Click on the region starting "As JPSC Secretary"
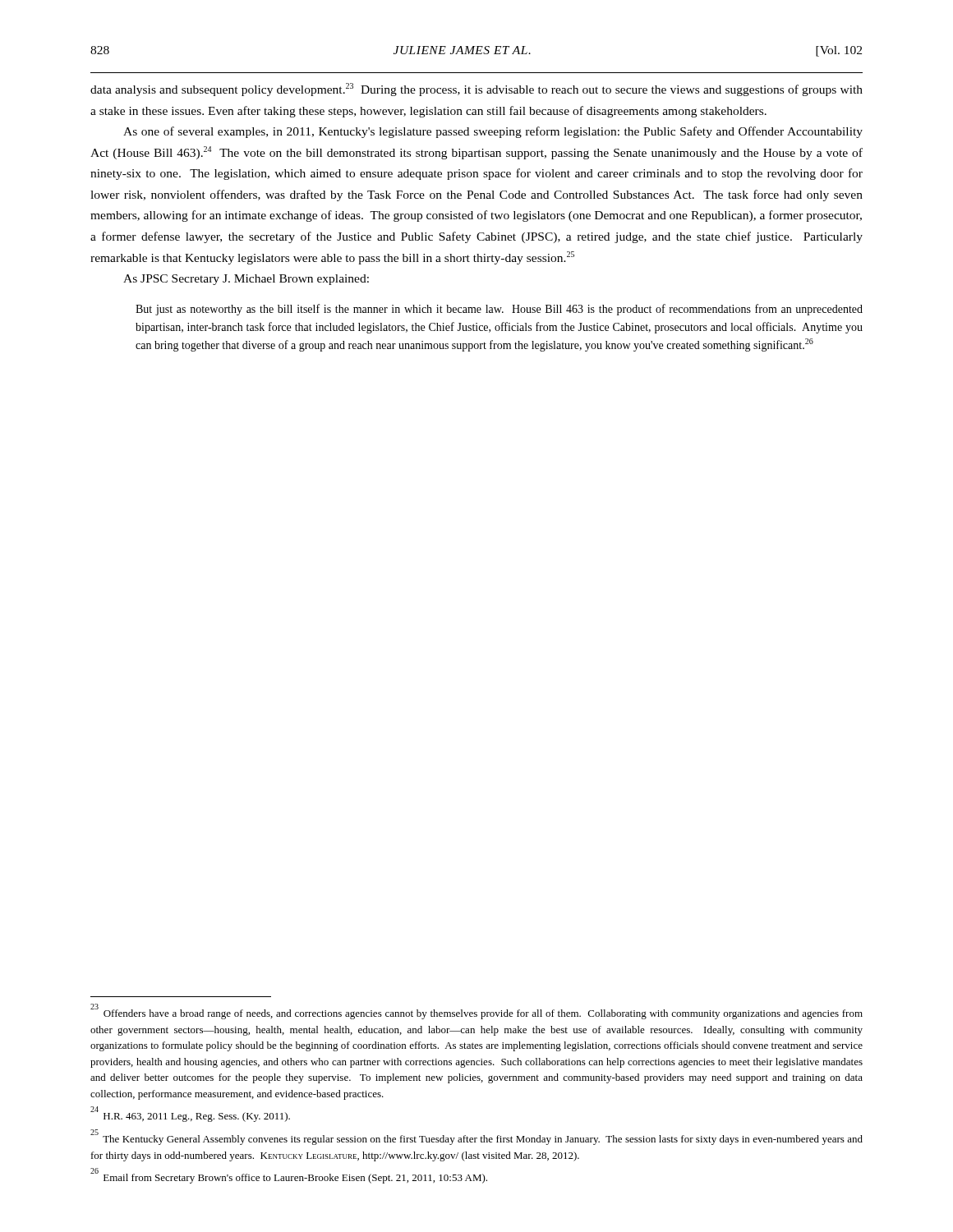This screenshot has height=1232, width=953. [246, 280]
